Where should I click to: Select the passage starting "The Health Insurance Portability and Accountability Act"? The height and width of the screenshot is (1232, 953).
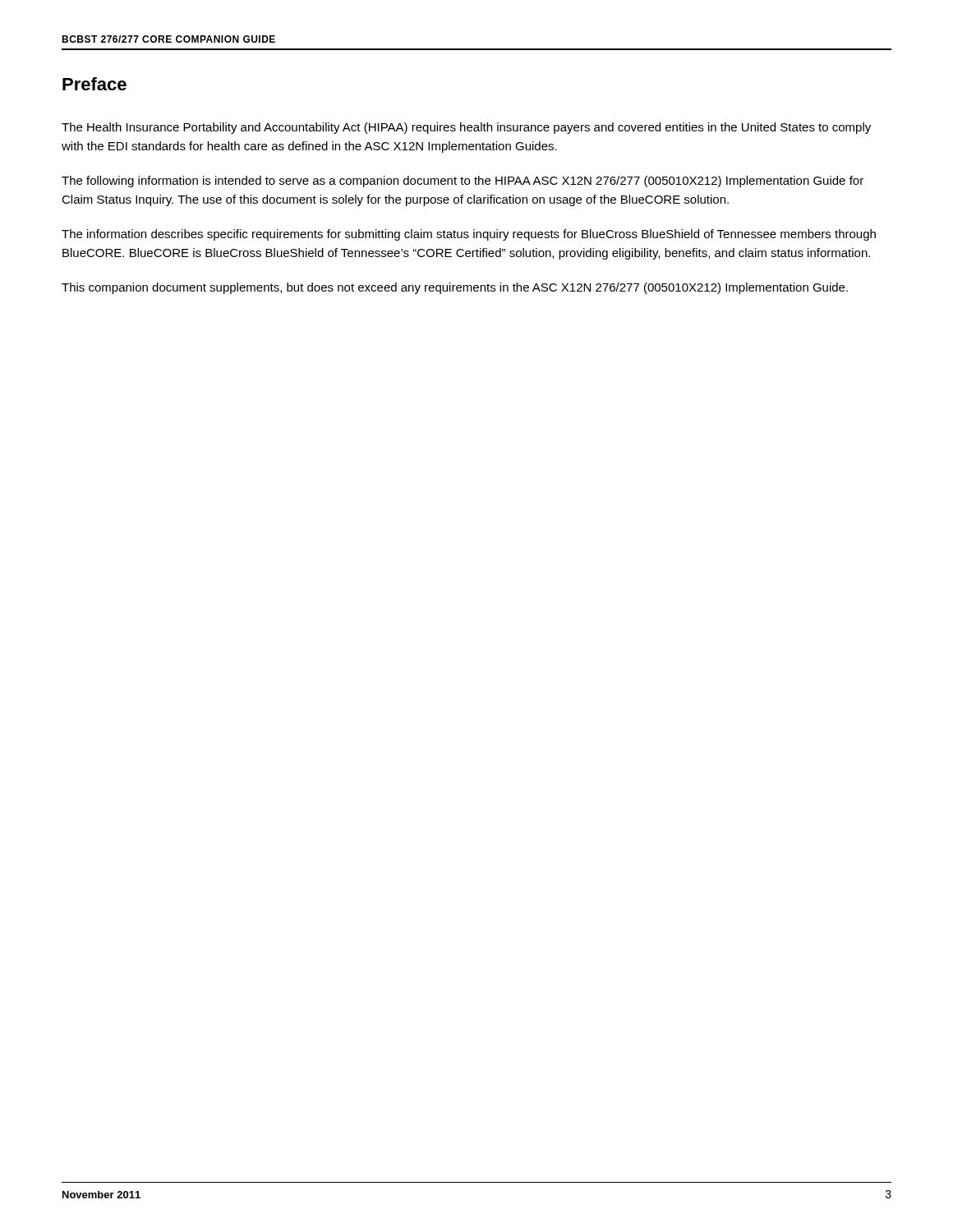[466, 136]
